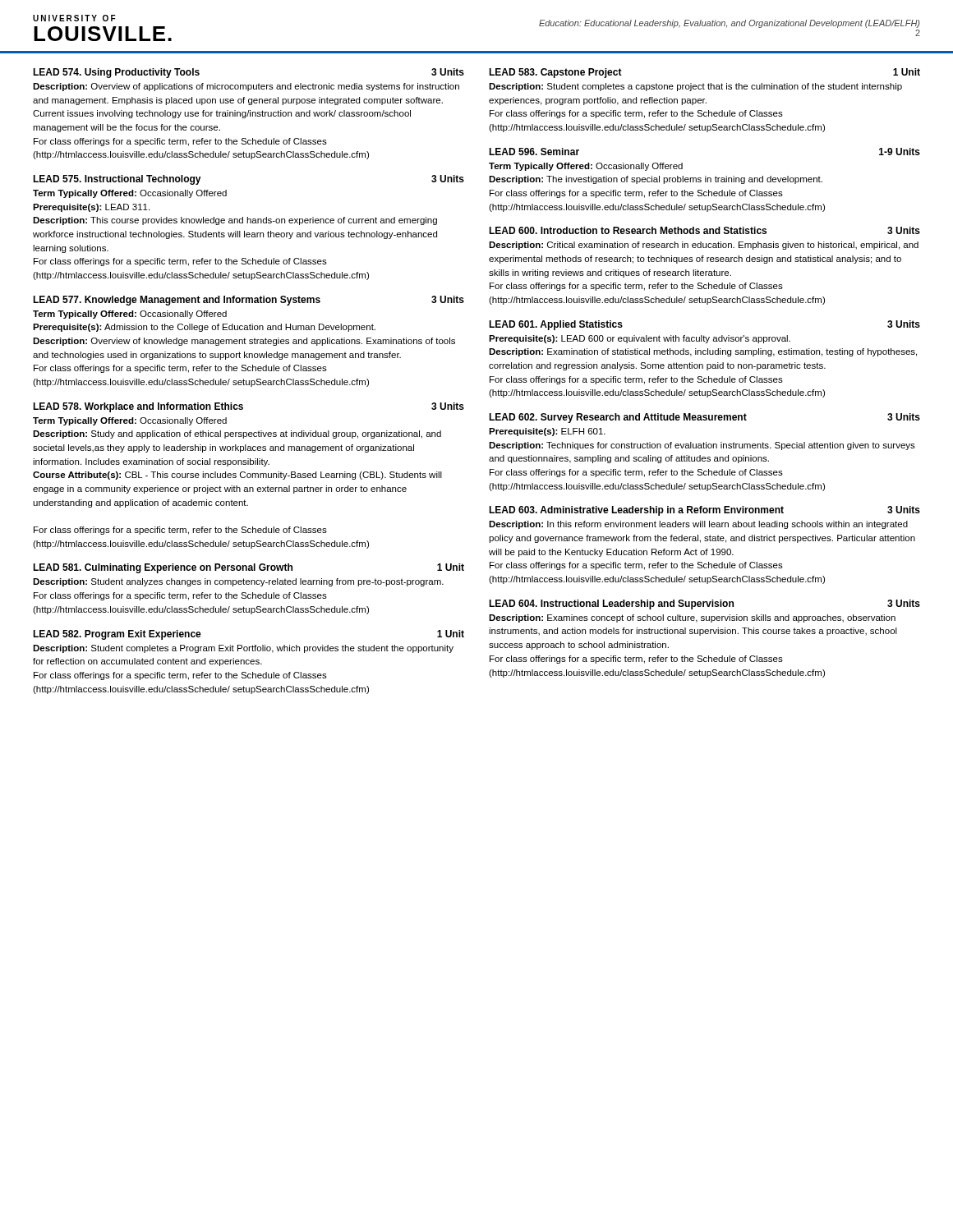Point to the block beginning "LEAD 604. Instructional Leadership and Supervision 3"
Screen dimensions: 1232x953
(704, 639)
